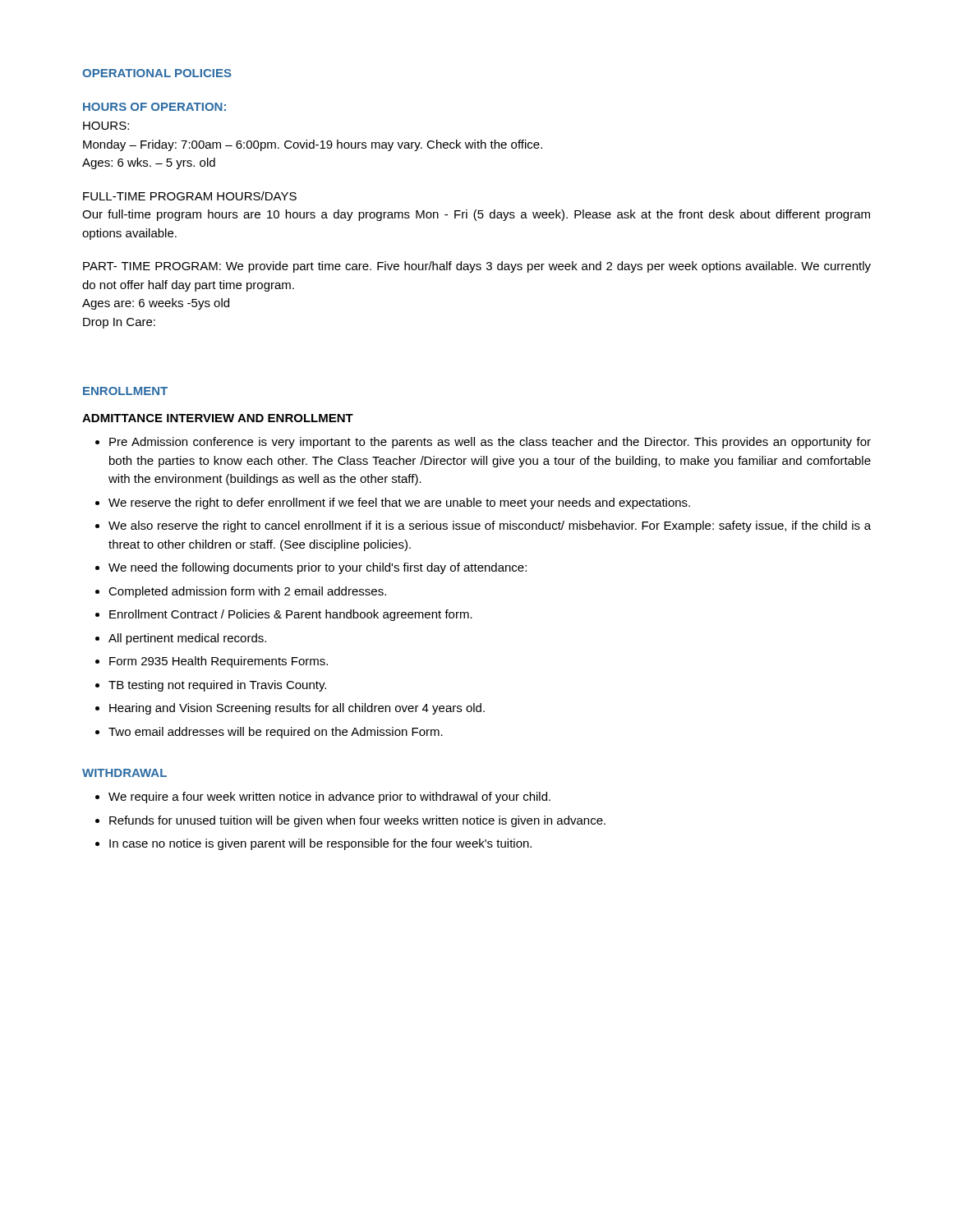
Task: Point to the block beginning "We require a four"
Action: click(330, 796)
